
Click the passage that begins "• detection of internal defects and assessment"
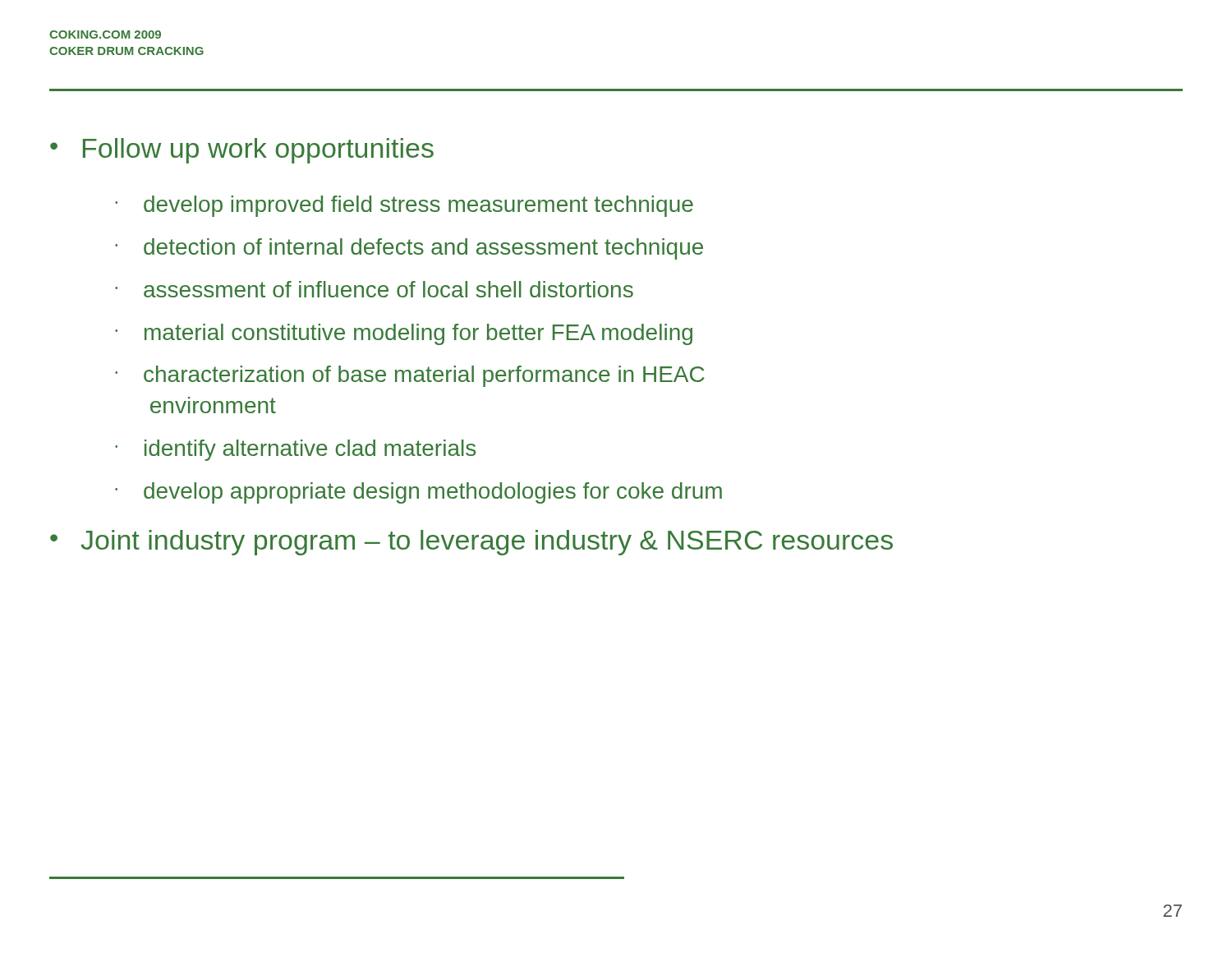click(410, 247)
